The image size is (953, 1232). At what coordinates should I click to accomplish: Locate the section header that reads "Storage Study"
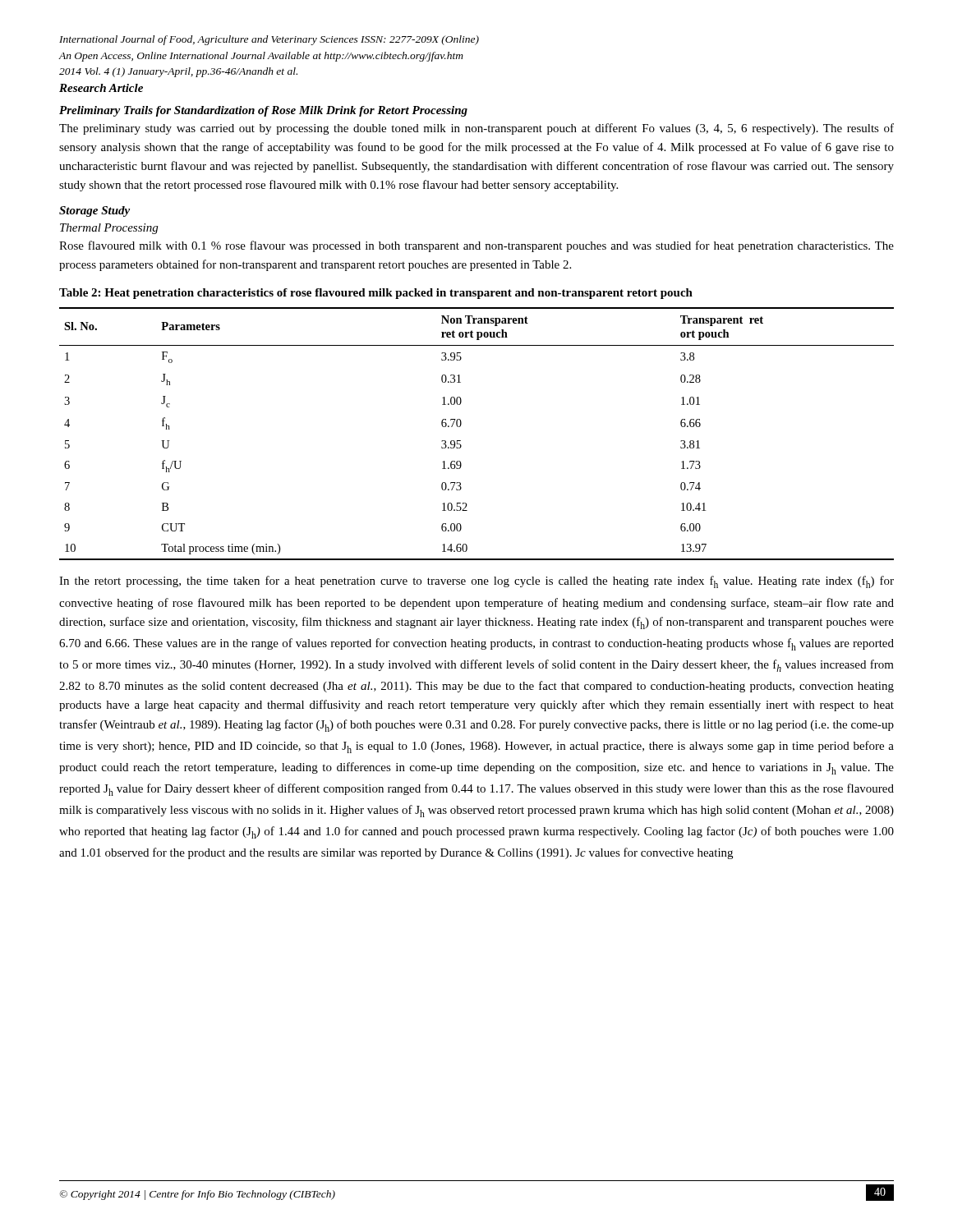95,210
